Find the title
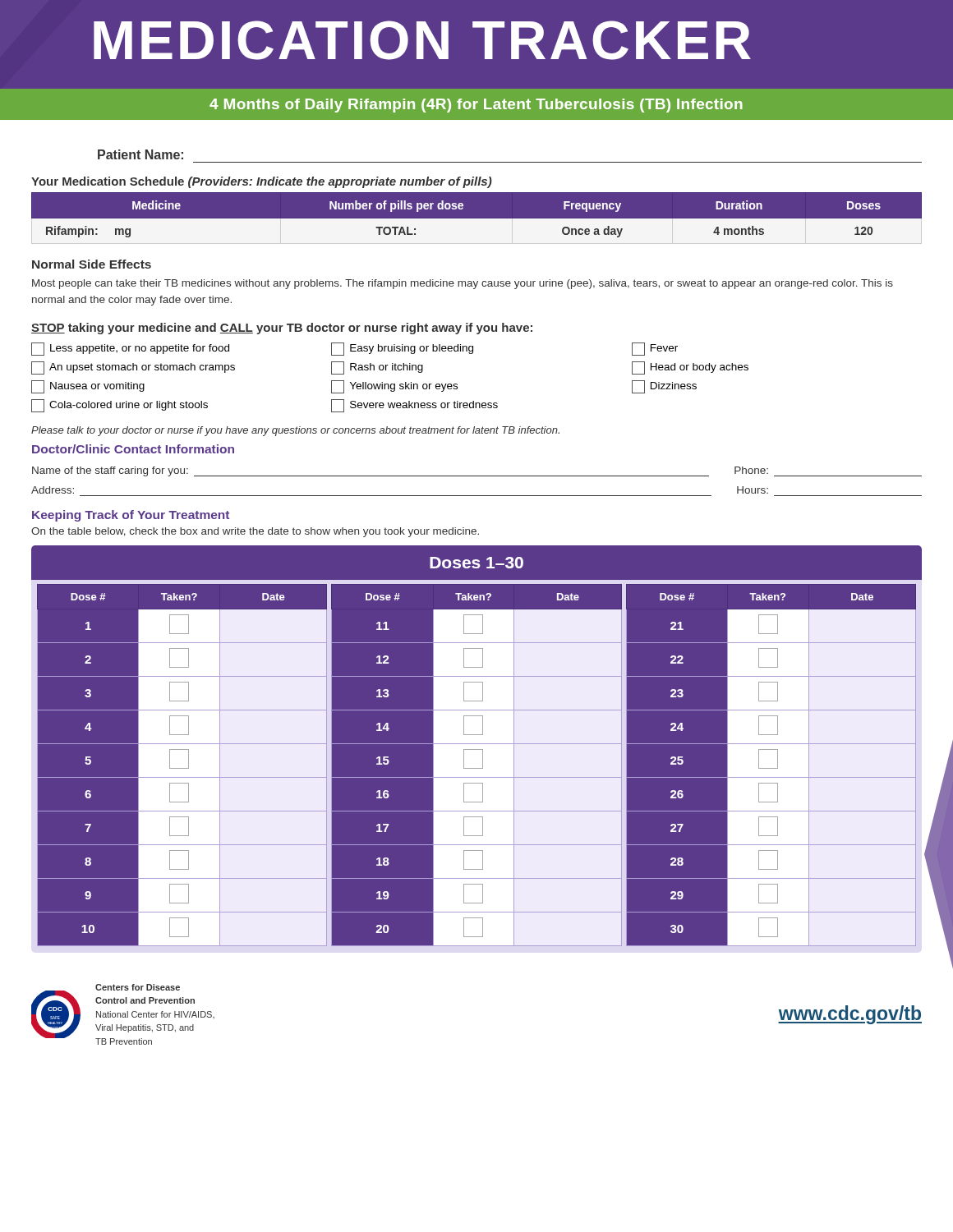 tap(509, 40)
